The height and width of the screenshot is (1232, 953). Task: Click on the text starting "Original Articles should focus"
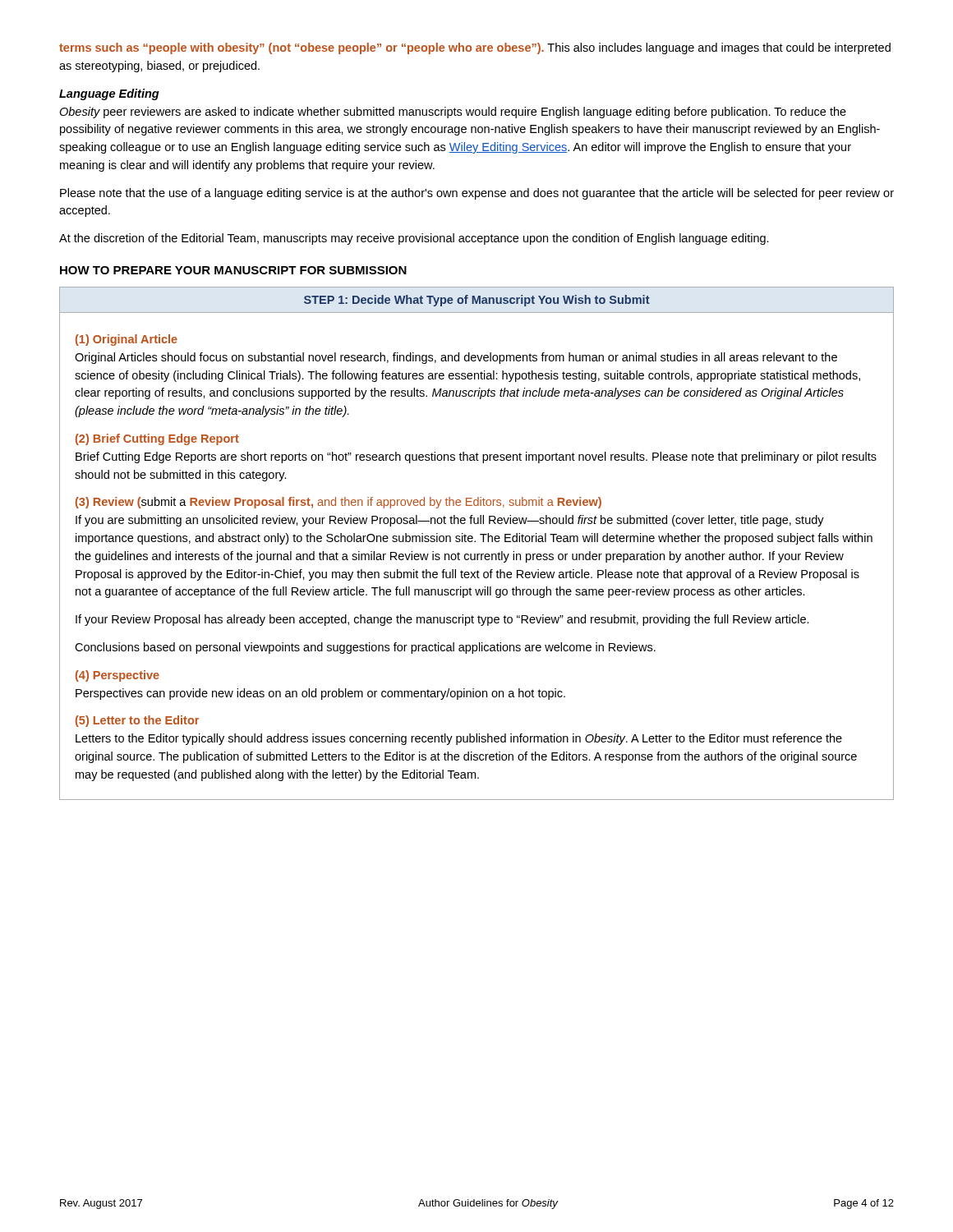click(468, 384)
